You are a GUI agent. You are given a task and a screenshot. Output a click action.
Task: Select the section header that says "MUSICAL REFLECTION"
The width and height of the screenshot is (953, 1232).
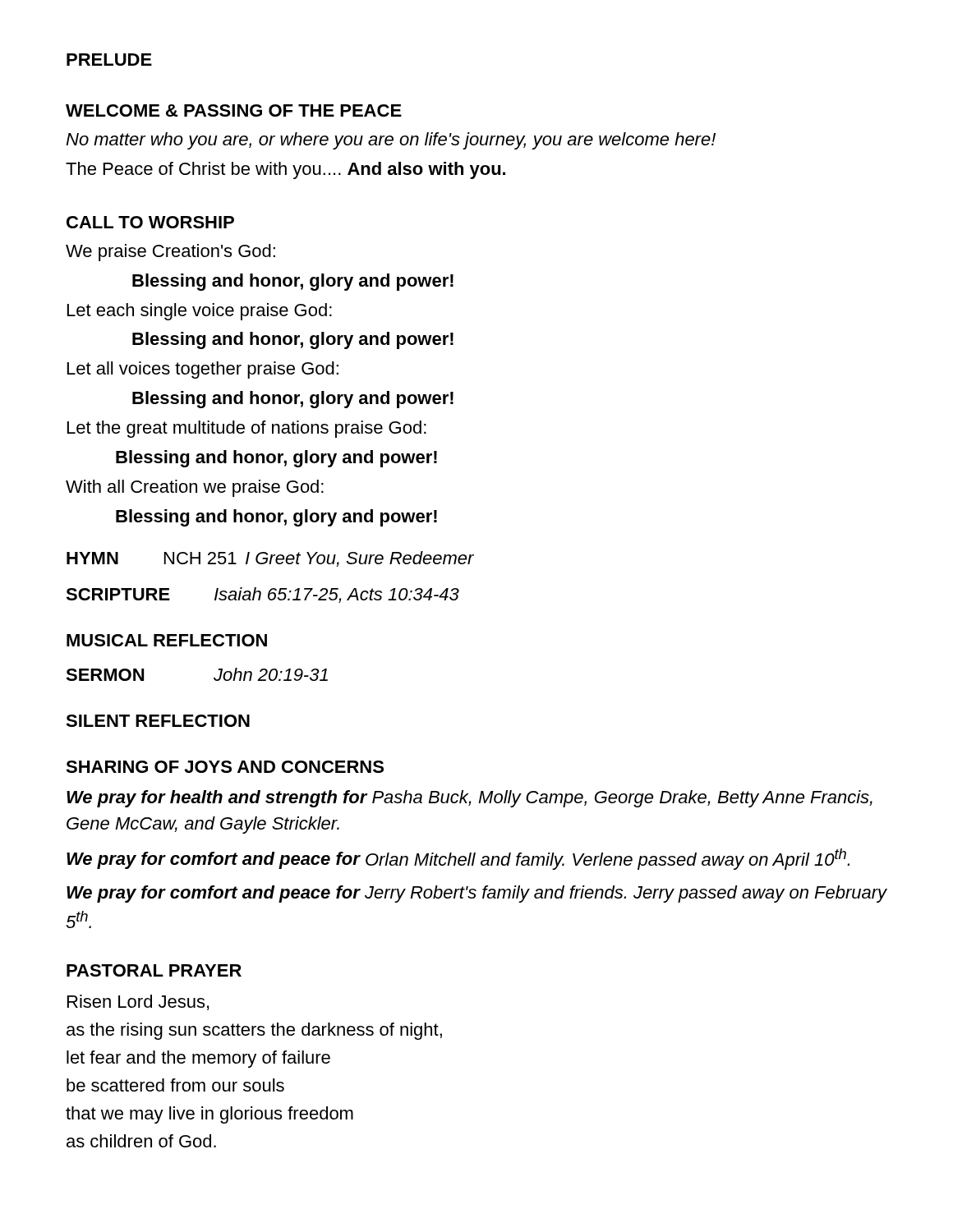167,640
